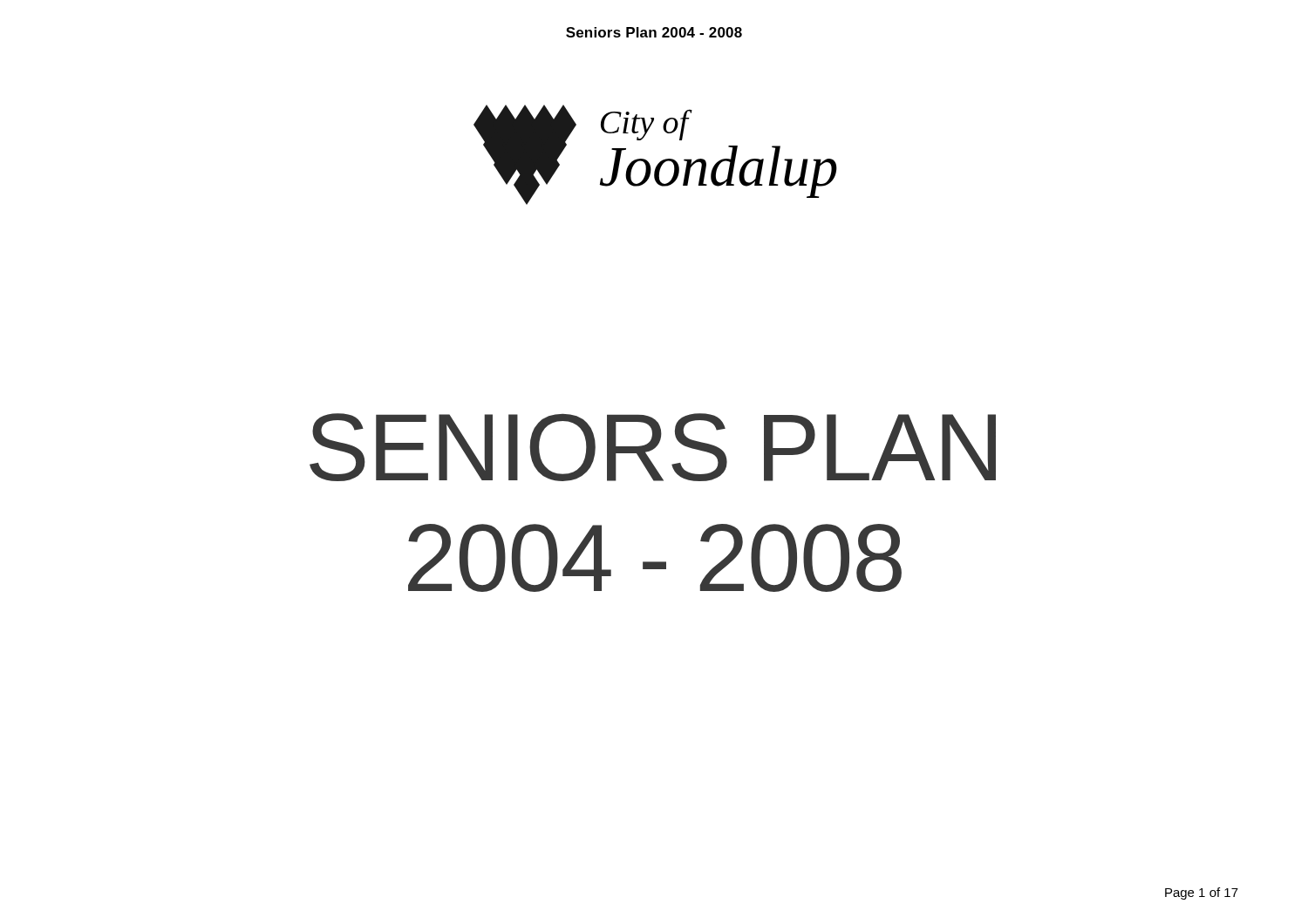This screenshot has width=1308, height=924.
Task: Select the logo
Action: pyautogui.click(x=654, y=150)
